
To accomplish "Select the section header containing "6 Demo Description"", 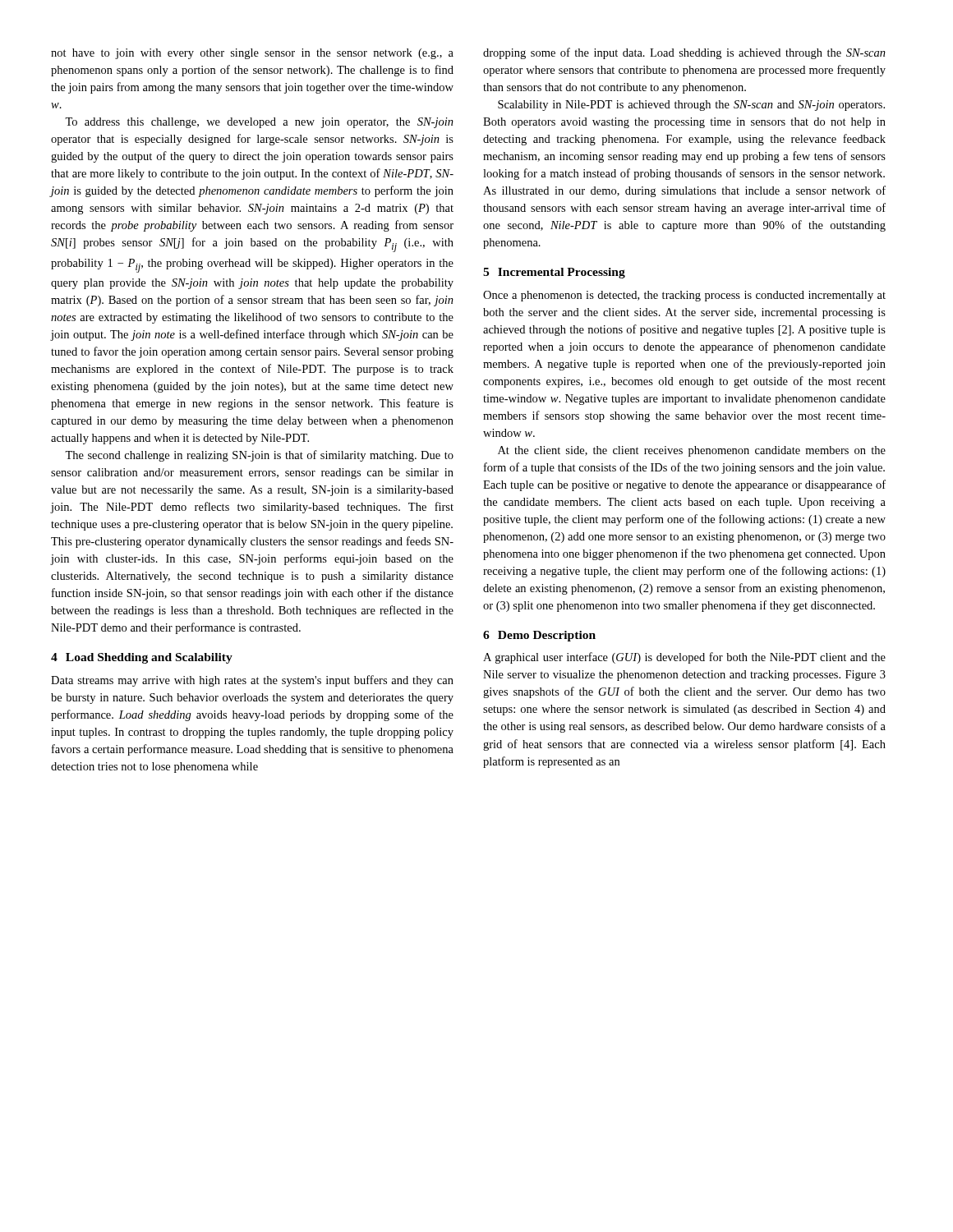I will [539, 636].
